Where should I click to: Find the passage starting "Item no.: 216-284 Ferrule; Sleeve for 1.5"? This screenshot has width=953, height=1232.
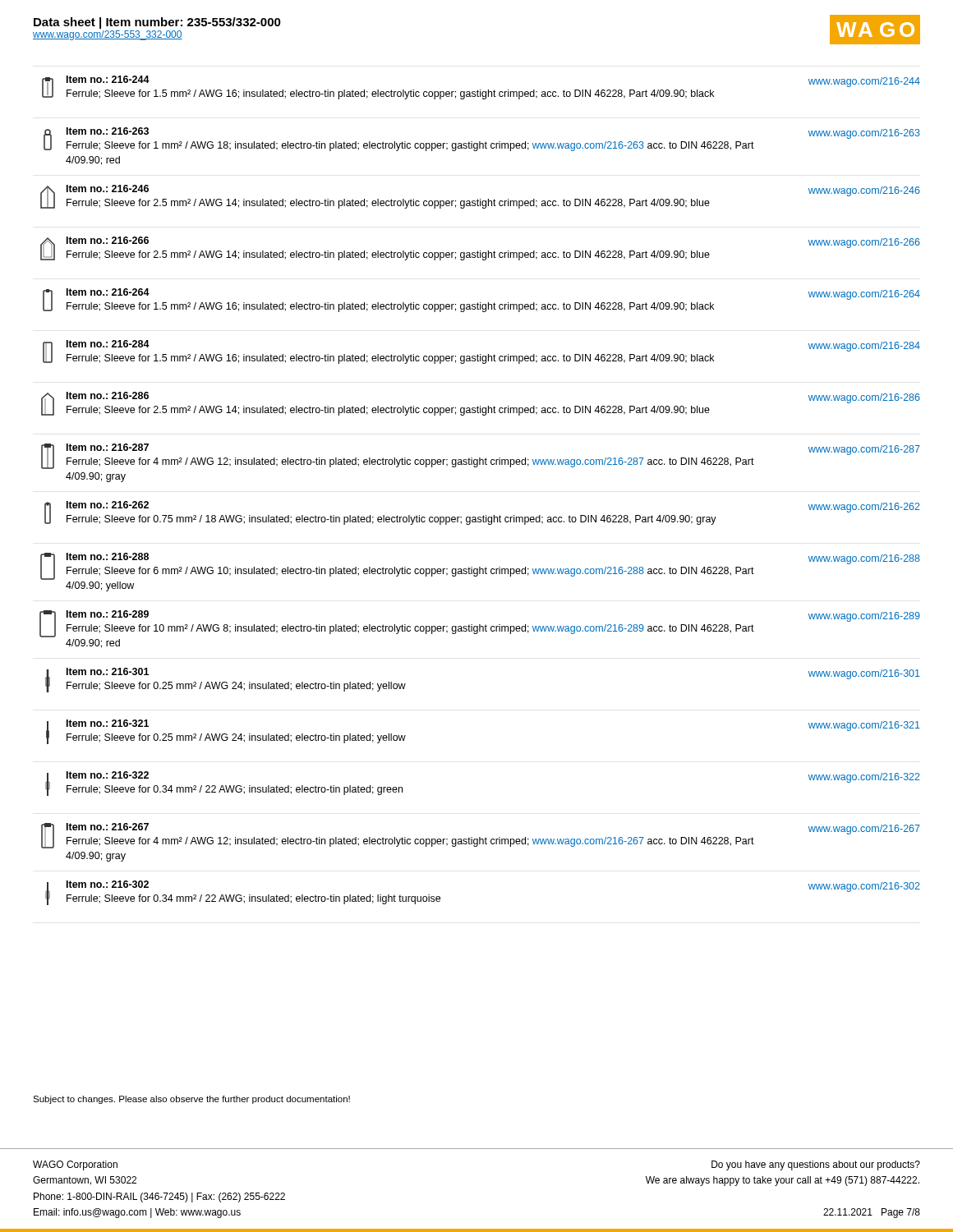(476, 352)
